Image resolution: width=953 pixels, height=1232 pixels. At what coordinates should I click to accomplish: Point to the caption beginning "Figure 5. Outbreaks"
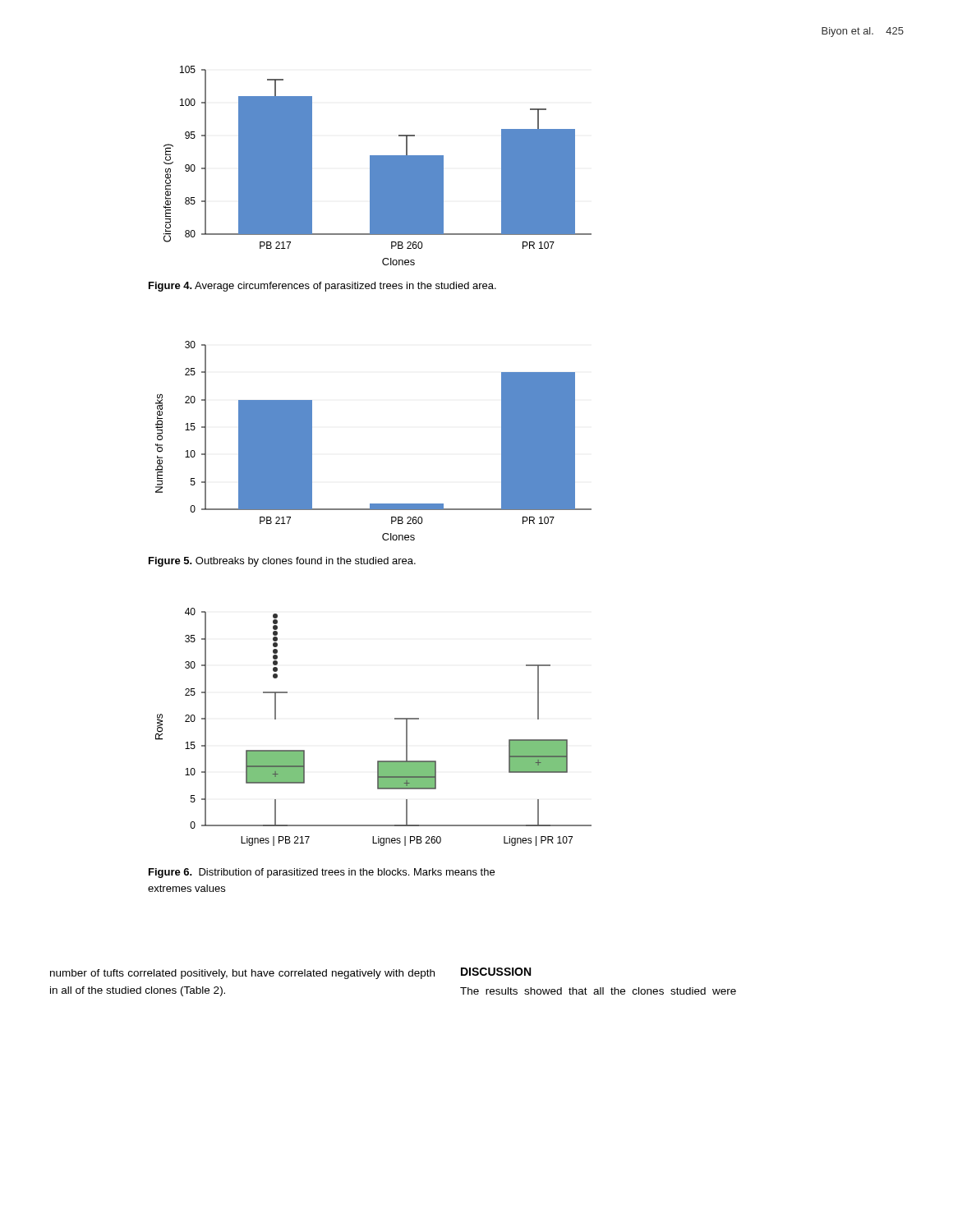(x=282, y=561)
